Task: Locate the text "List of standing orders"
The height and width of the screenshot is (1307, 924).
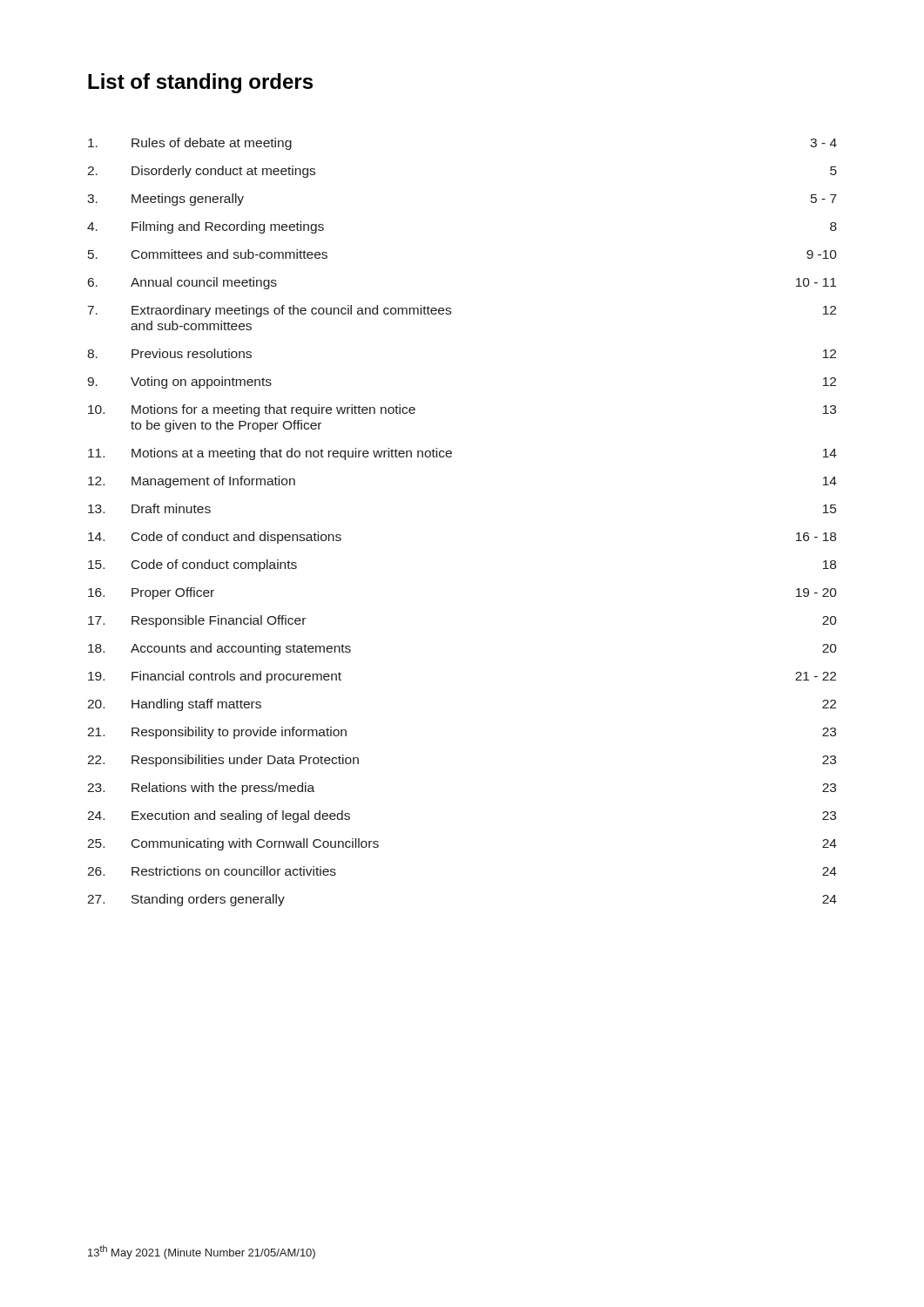Action: pos(200,81)
